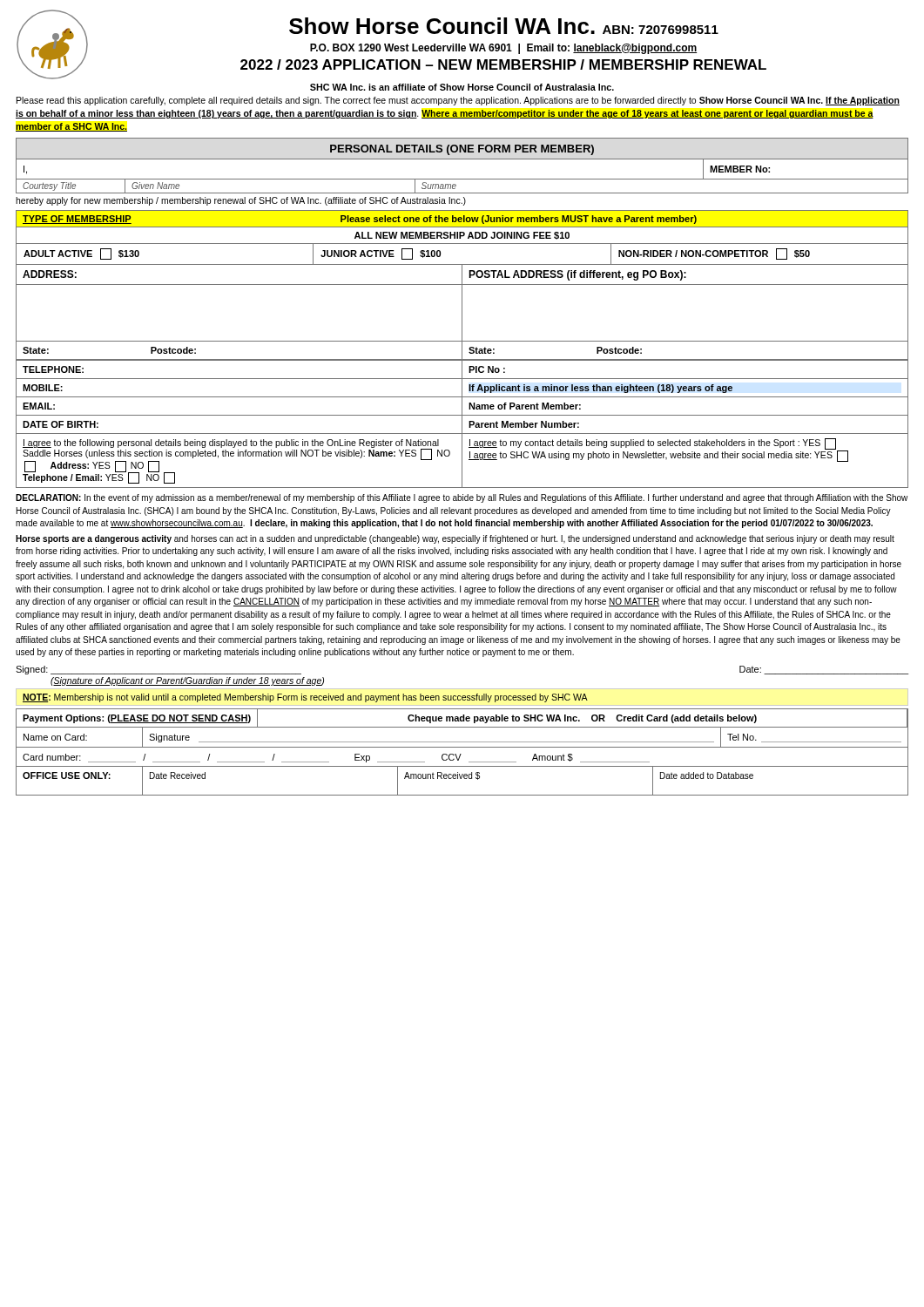The height and width of the screenshot is (1307, 924).
Task: Locate the text block containing "Horse sports are"
Action: click(x=459, y=596)
